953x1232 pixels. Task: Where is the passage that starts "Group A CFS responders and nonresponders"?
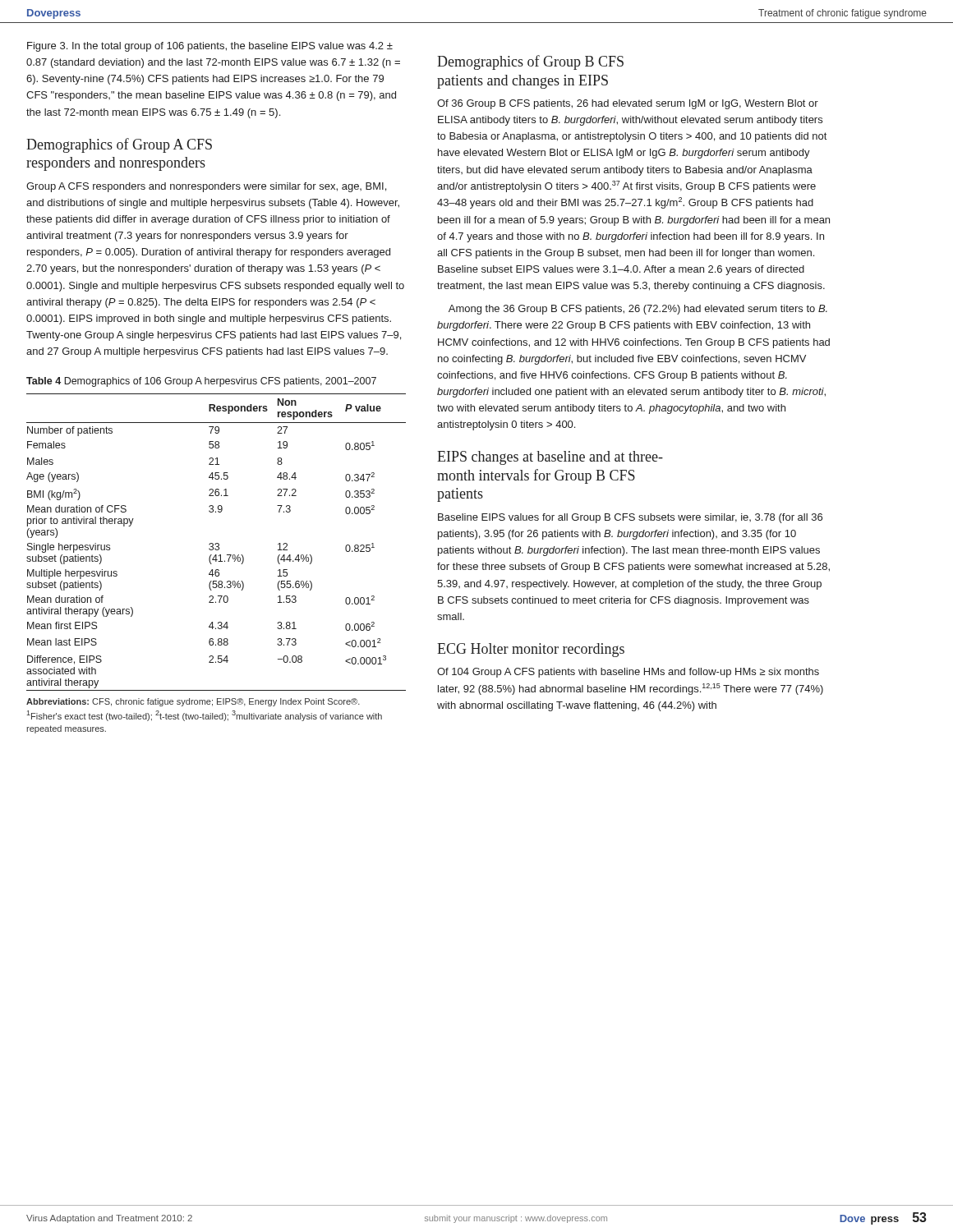(215, 269)
